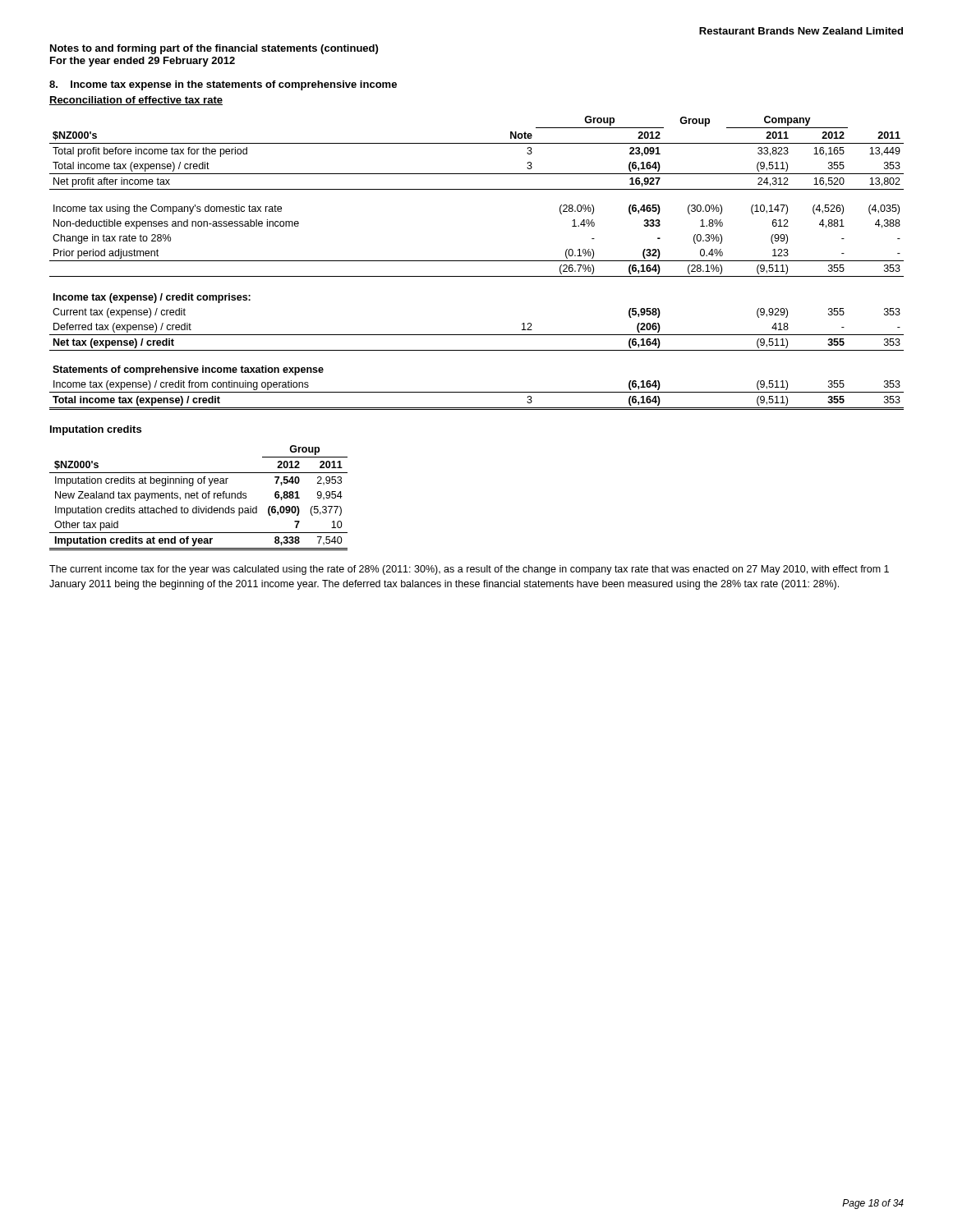The height and width of the screenshot is (1232, 953).
Task: Find the table that mentions "Prior period adjustment"
Action: coord(476,261)
